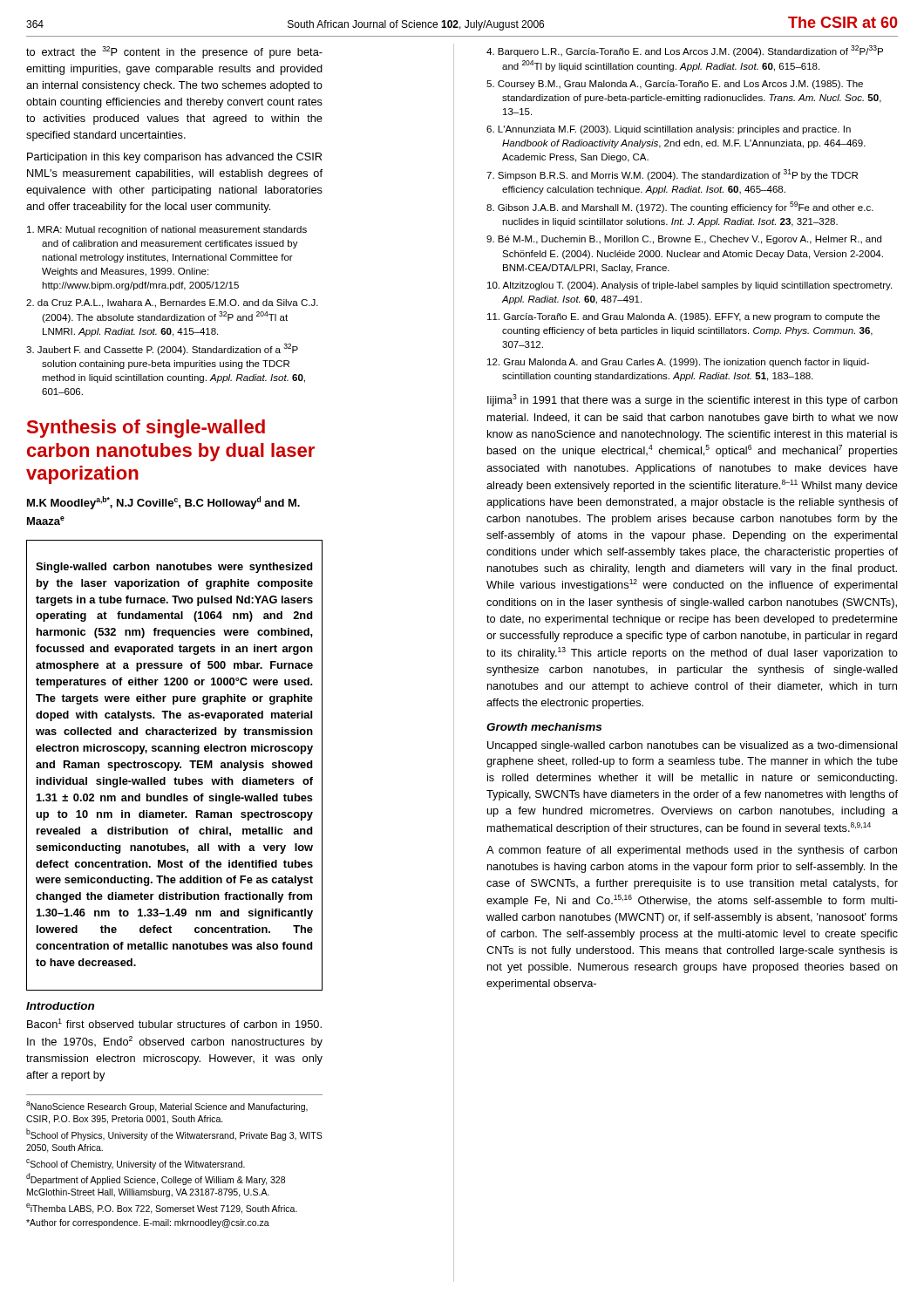Click on the block starting "Author for correspondence. E-mail: mkrnoodley@csir.co.za"

[148, 1223]
